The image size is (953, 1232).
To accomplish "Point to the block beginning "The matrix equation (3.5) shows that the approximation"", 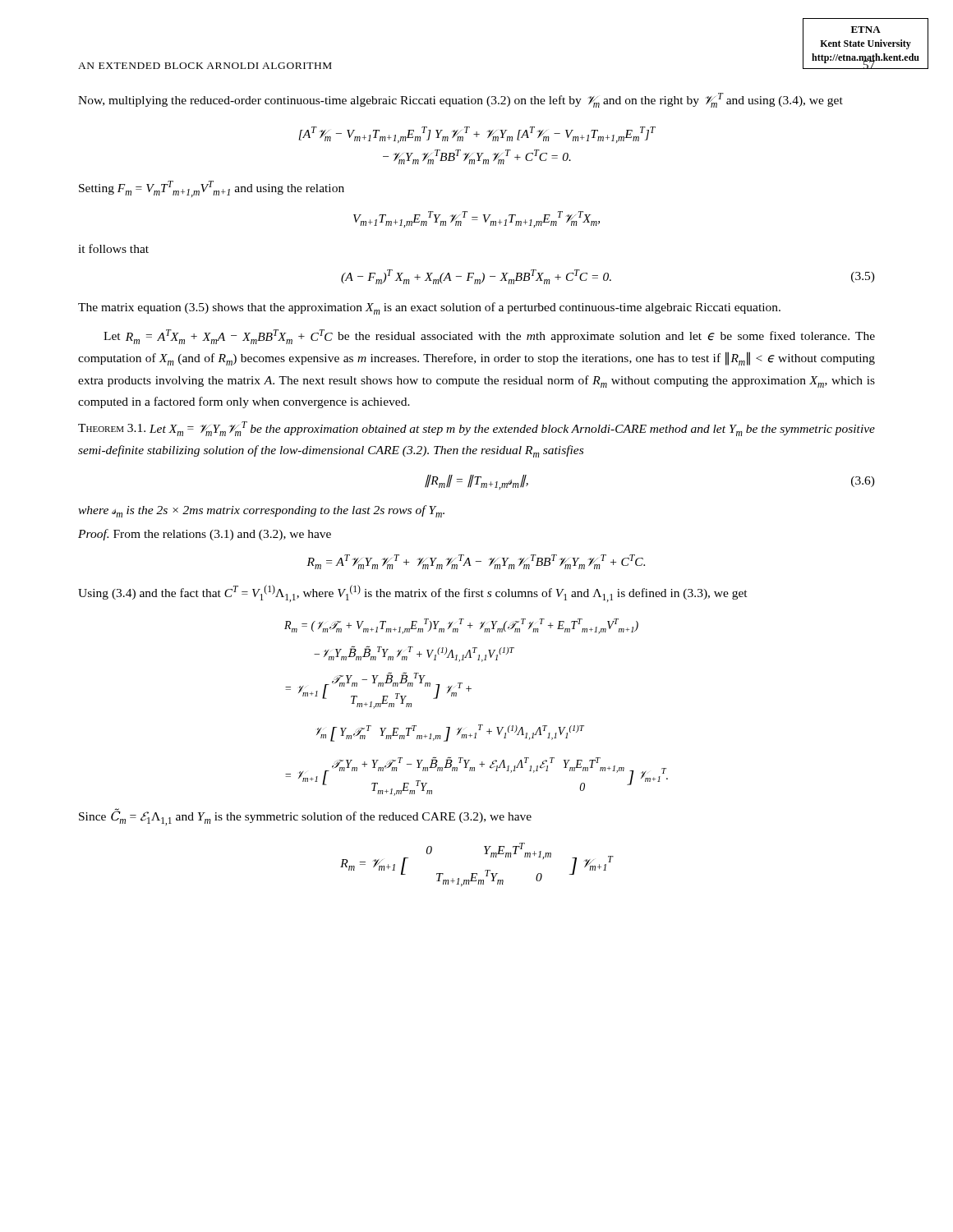I will click(x=430, y=308).
